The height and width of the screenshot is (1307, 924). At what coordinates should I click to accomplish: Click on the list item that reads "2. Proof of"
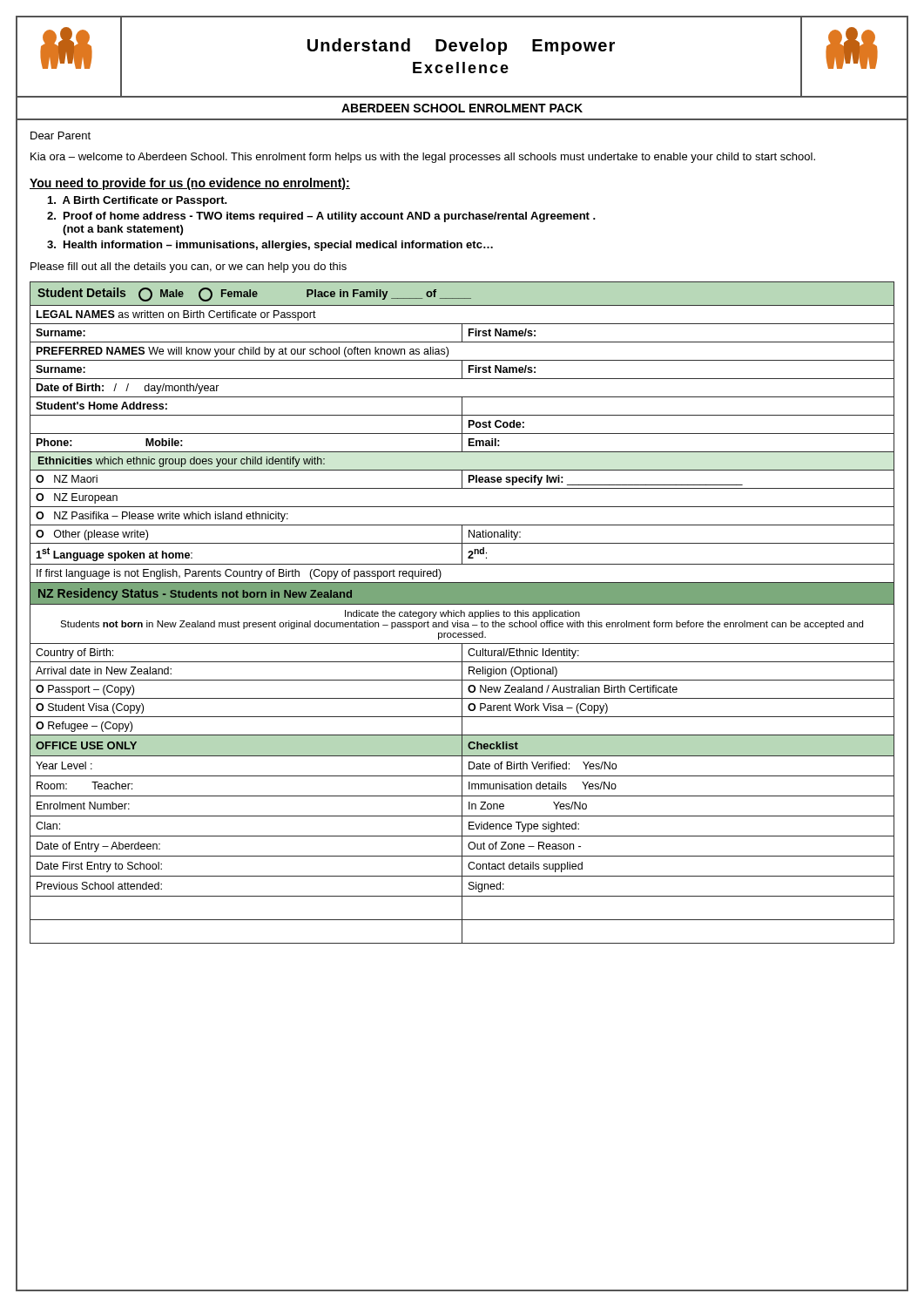point(321,222)
